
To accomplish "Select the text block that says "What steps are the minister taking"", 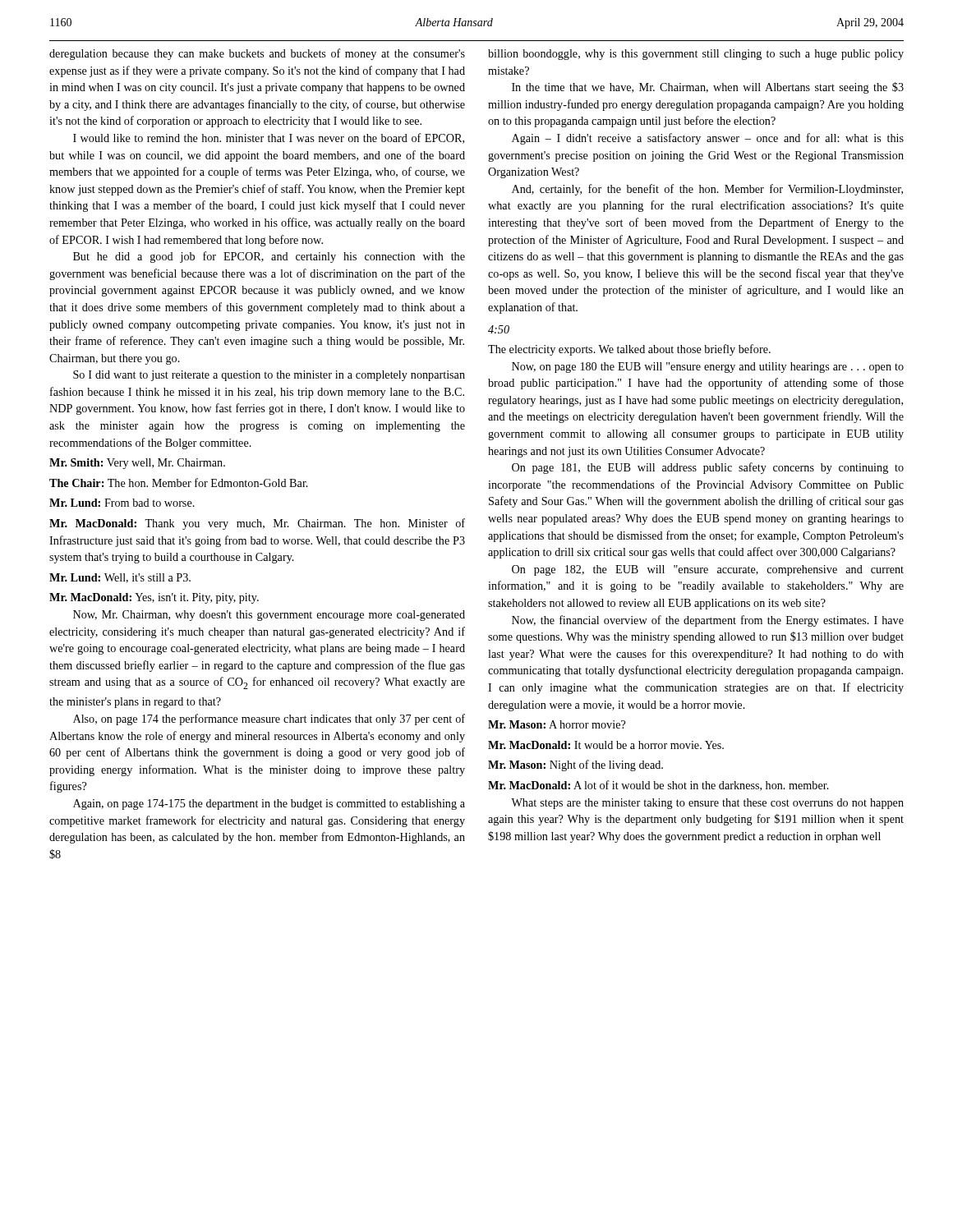I will [x=696, y=819].
